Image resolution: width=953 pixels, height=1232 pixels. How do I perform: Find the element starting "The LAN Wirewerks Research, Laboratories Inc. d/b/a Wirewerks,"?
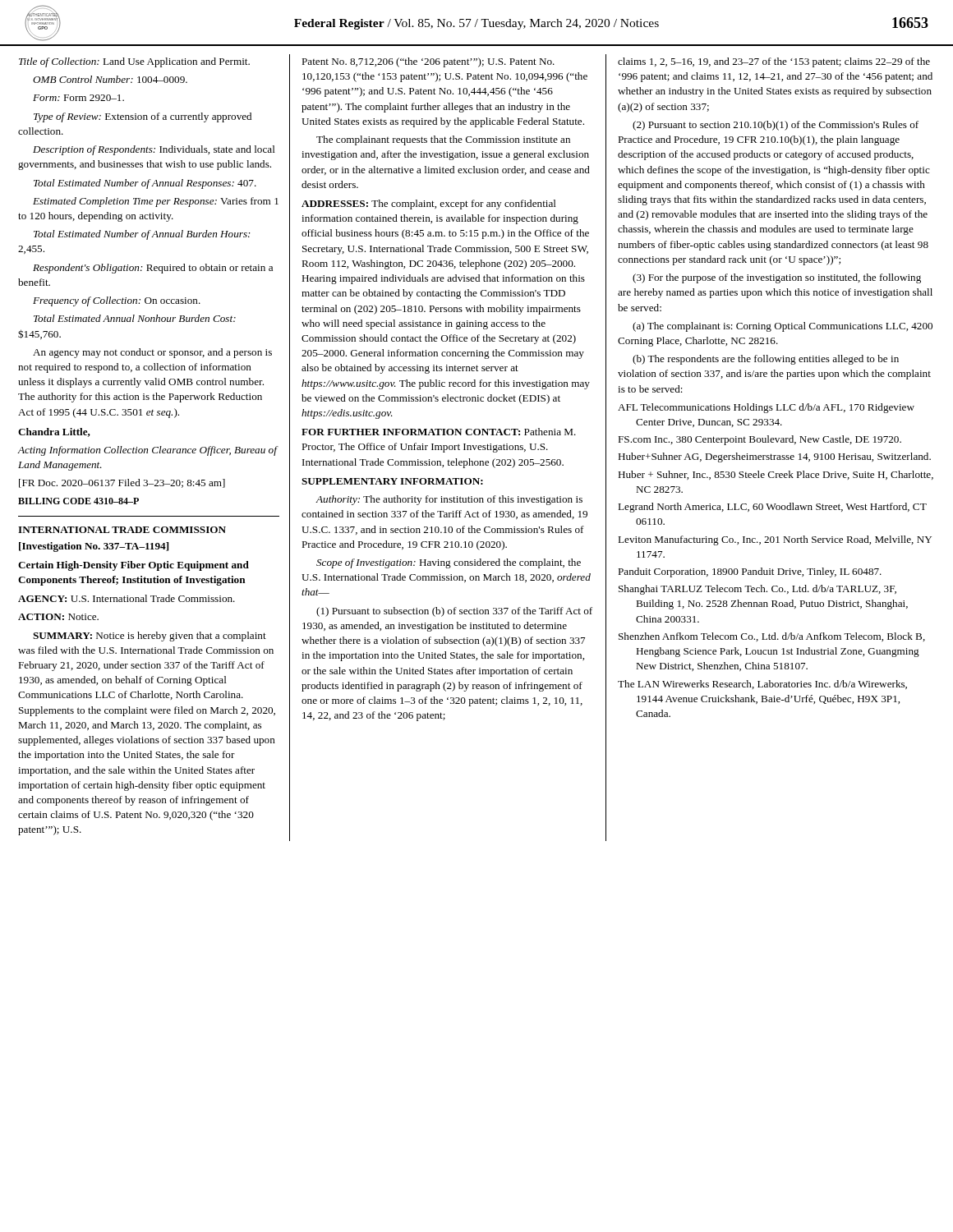(763, 698)
